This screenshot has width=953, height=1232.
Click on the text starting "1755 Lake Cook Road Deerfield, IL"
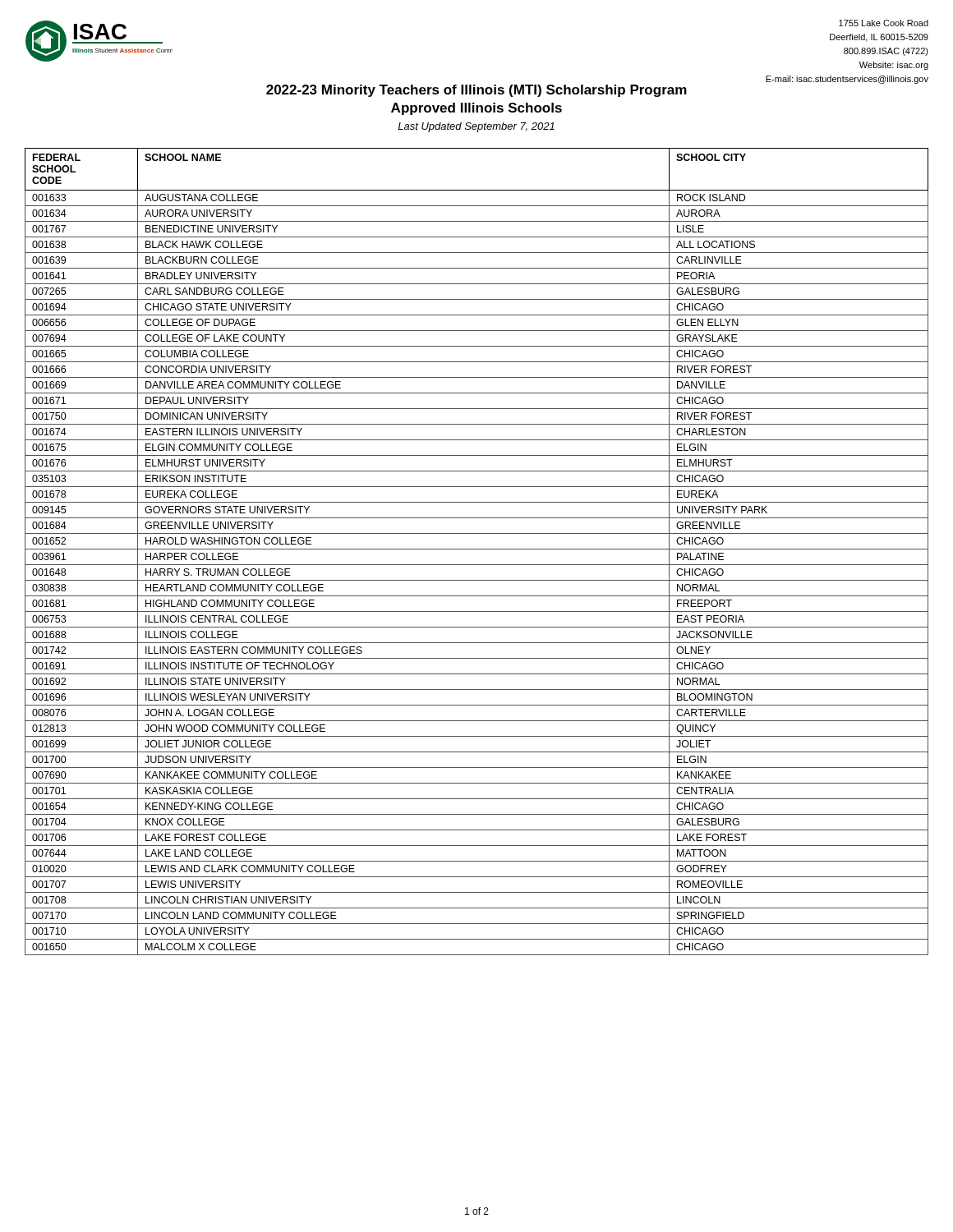(x=847, y=51)
